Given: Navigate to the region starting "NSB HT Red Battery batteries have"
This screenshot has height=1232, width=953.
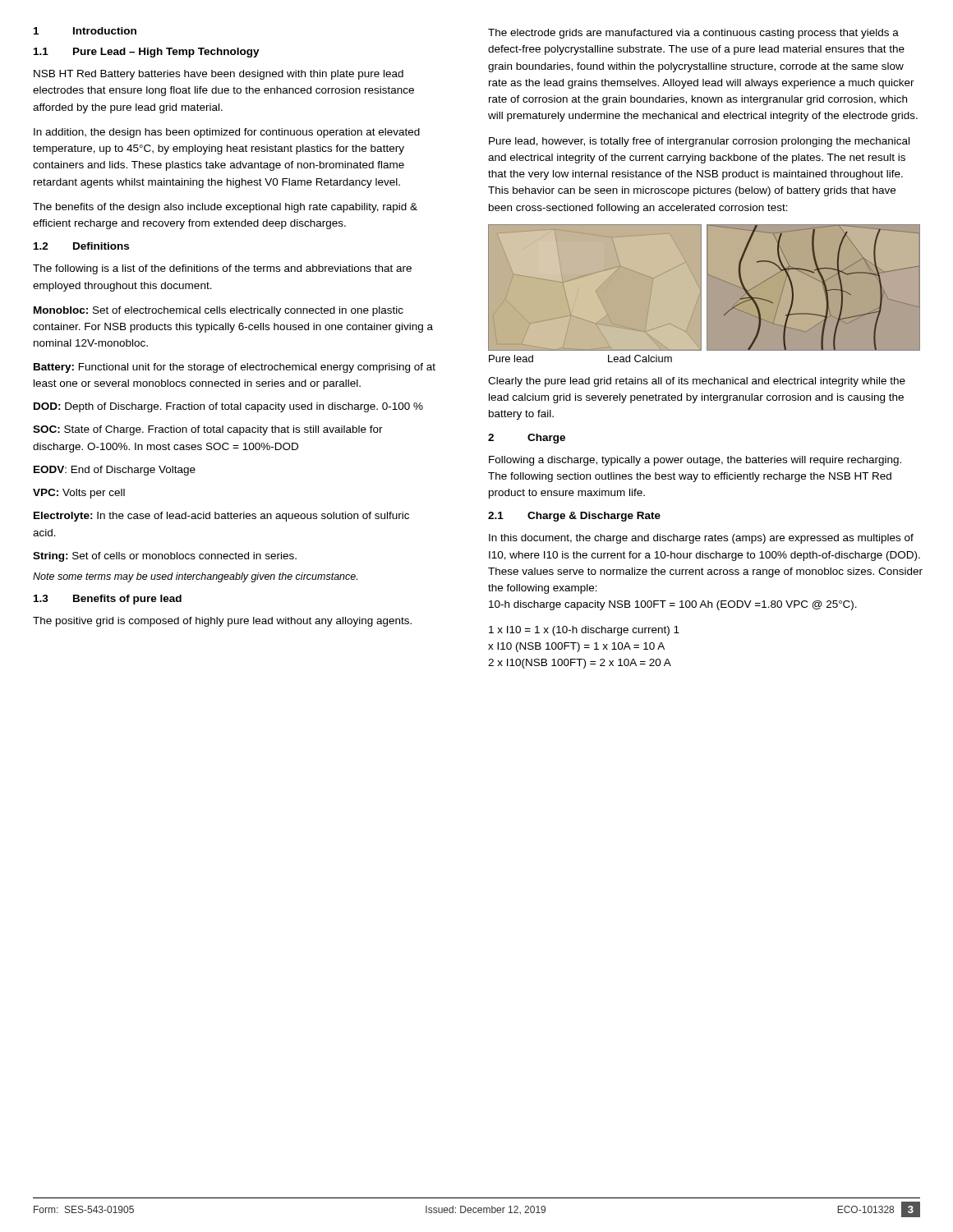Looking at the screenshot, I should (234, 91).
